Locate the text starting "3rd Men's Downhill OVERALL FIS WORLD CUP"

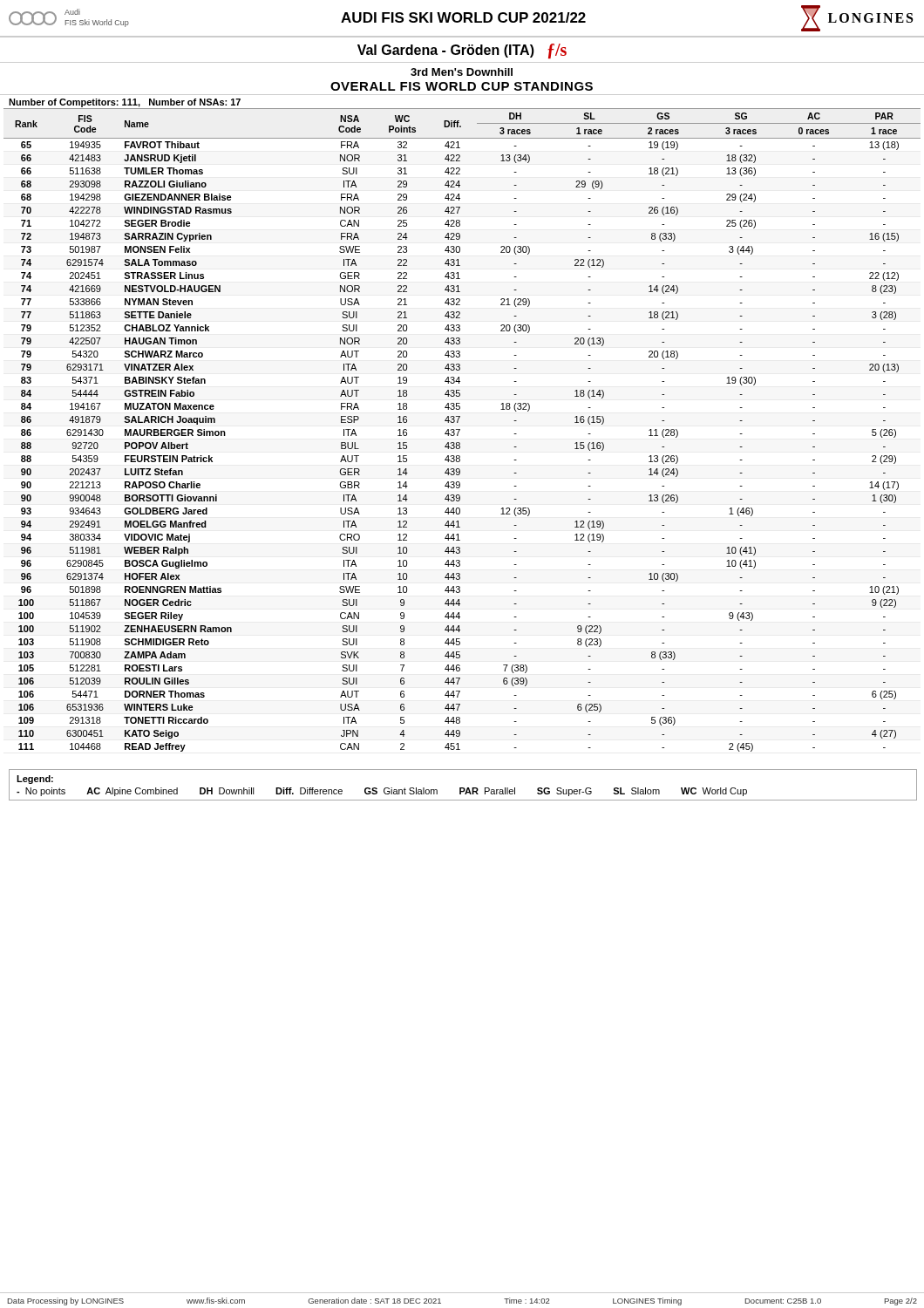(x=462, y=79)
